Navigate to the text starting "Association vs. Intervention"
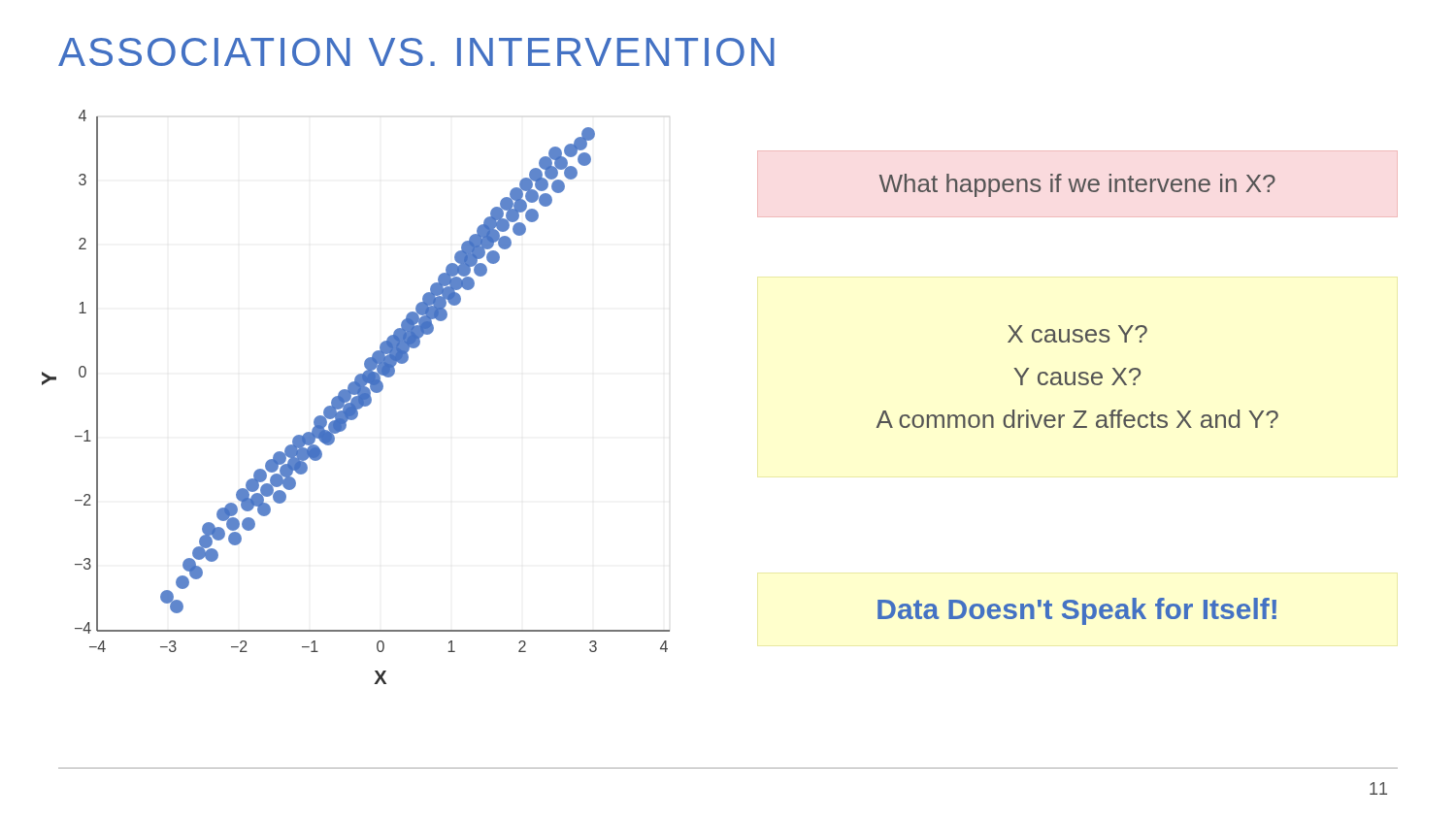The image size is (1456, 819). pyautogui.click(x=419, y=52)
